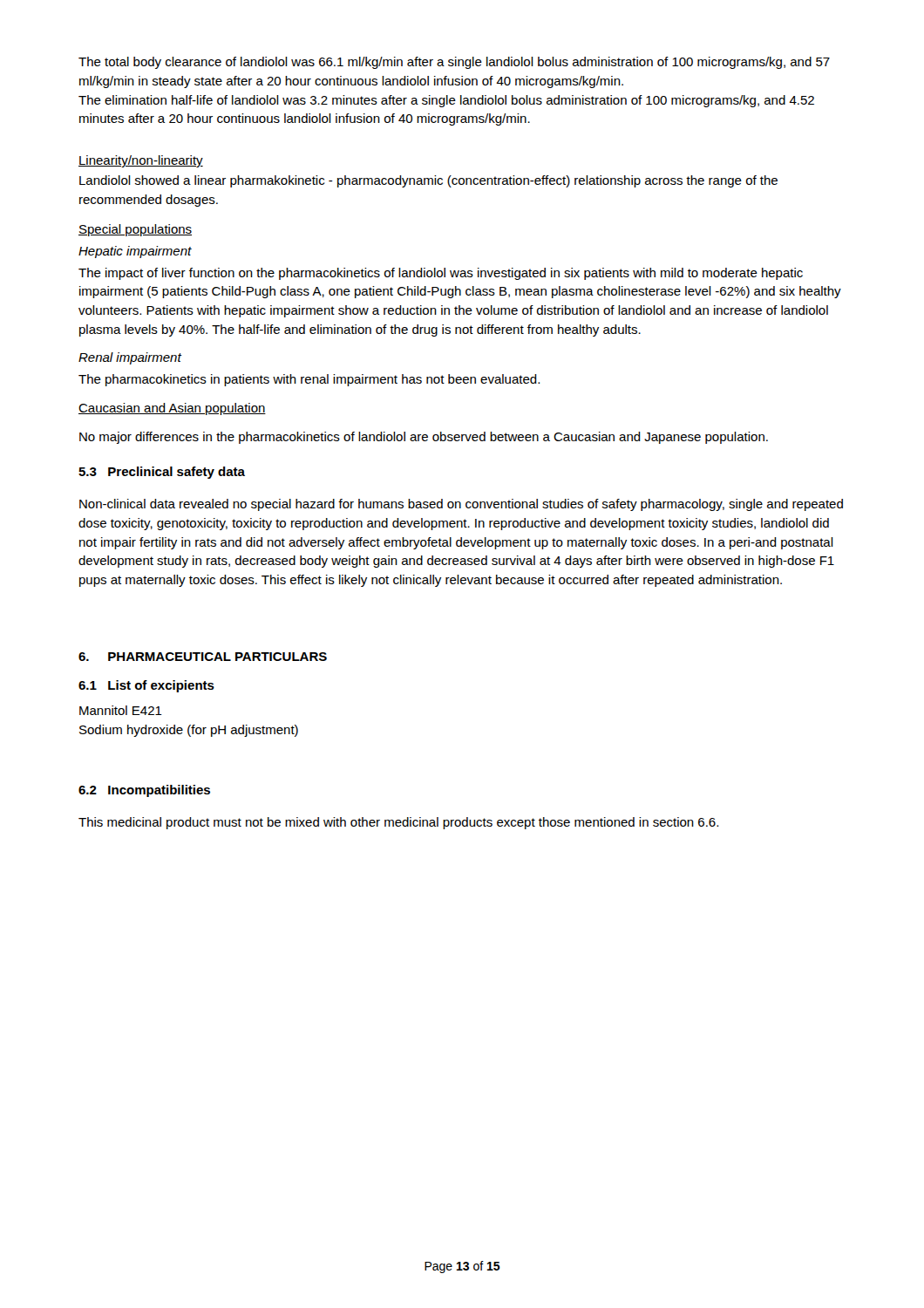The width and height of the screenshot is (924, 1308).
Task: Select the text block starting "The total body clearance"
Action: click(x=462, y=90)
